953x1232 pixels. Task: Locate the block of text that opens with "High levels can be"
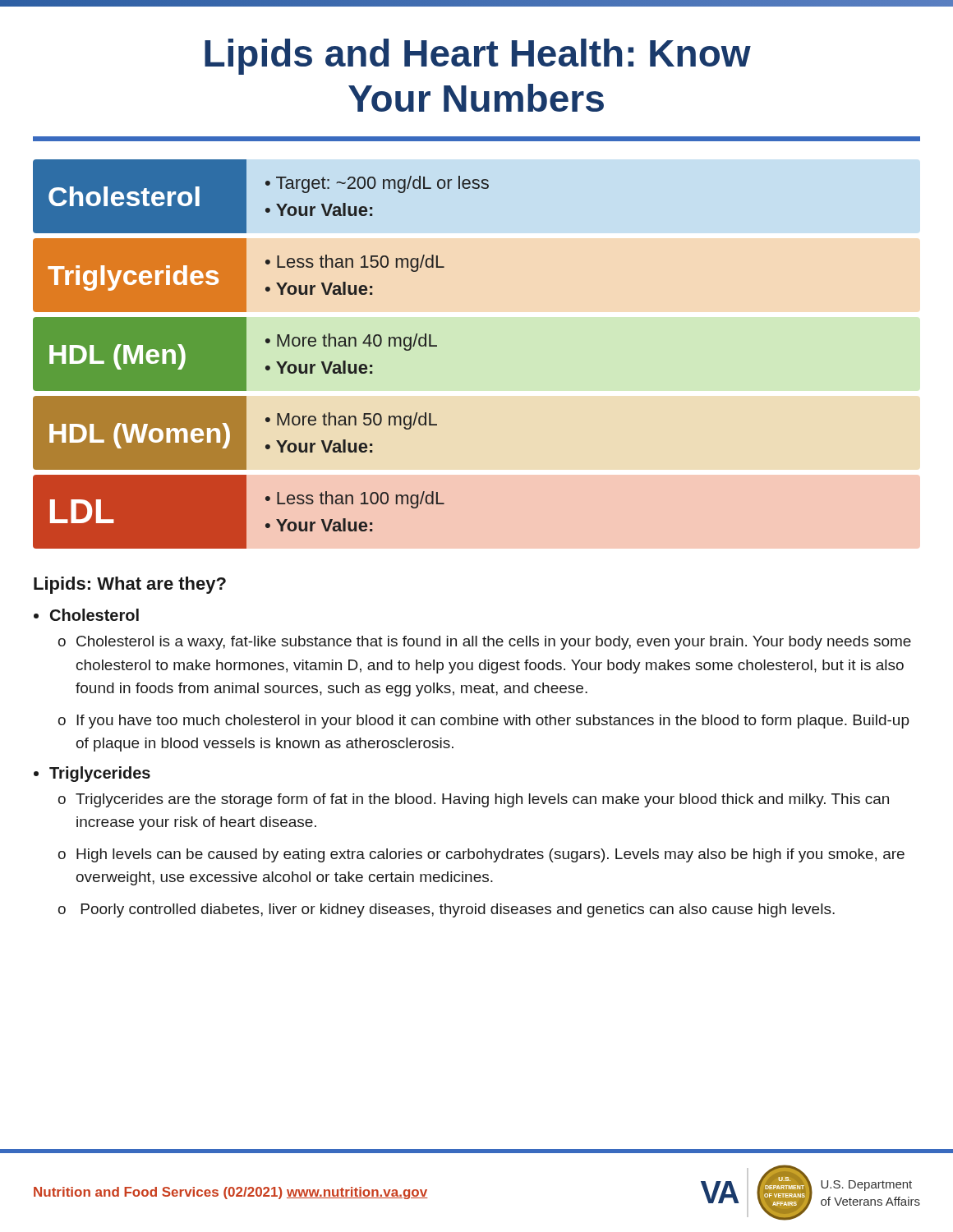pos(490,865)
